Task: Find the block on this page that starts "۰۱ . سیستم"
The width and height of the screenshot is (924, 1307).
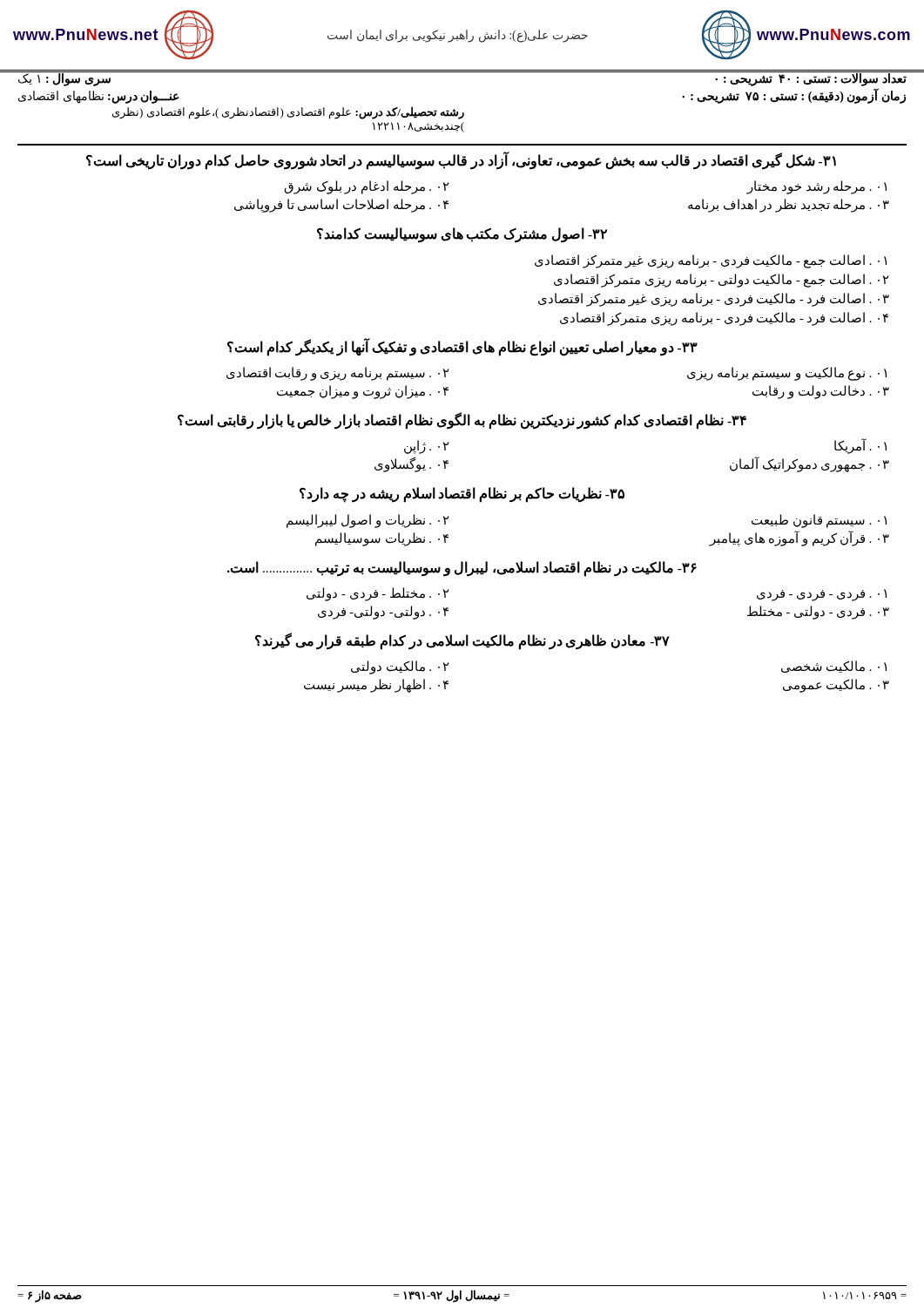Action: 820,520
